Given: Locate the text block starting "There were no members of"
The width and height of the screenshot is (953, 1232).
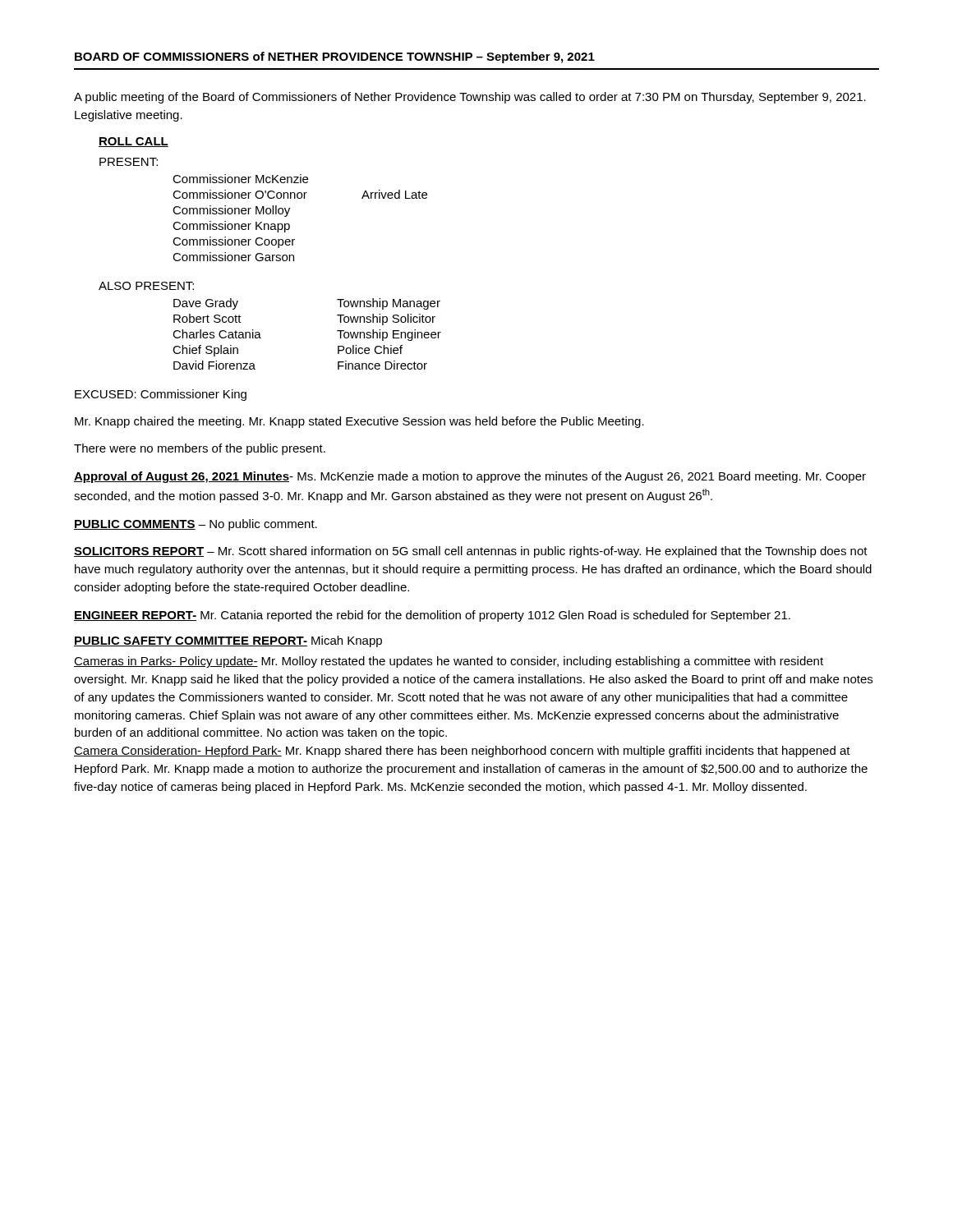Looking at the screenshot, I should tap(200, 448).
